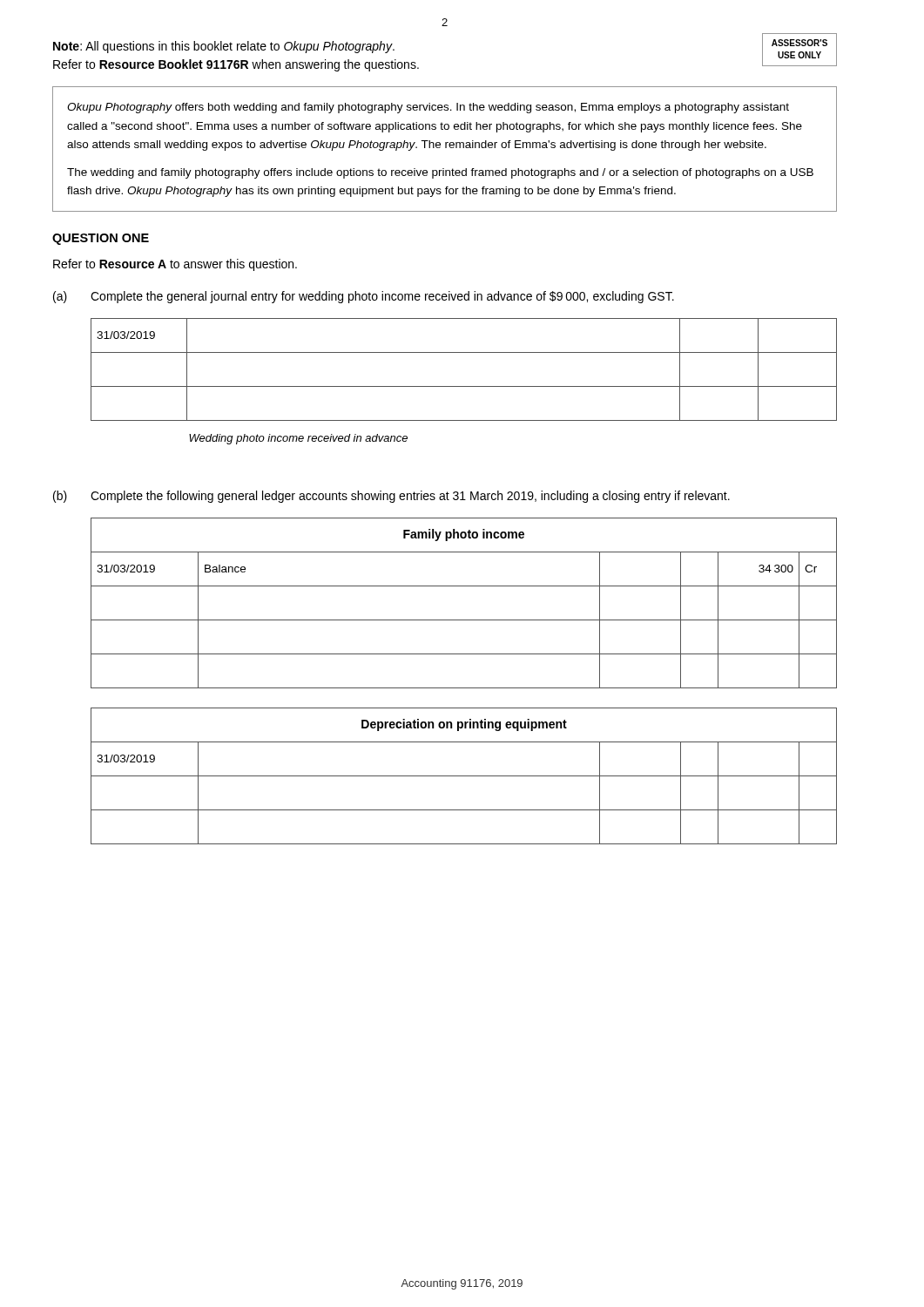Click on the table containing "Depreciation on printing"
924x1307 pixels.
click(464, 776)
